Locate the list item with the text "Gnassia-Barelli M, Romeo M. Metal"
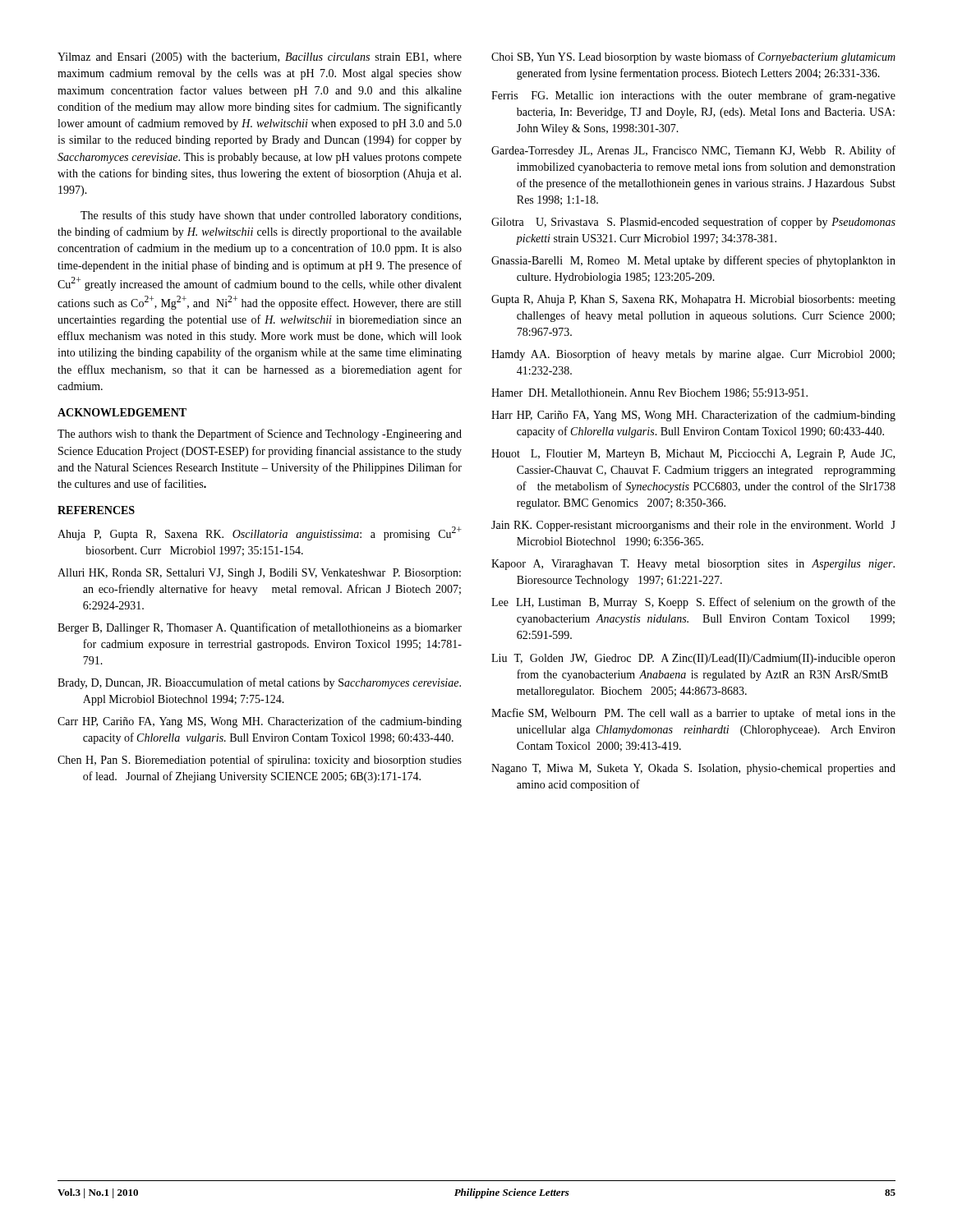 pos(693,270)
